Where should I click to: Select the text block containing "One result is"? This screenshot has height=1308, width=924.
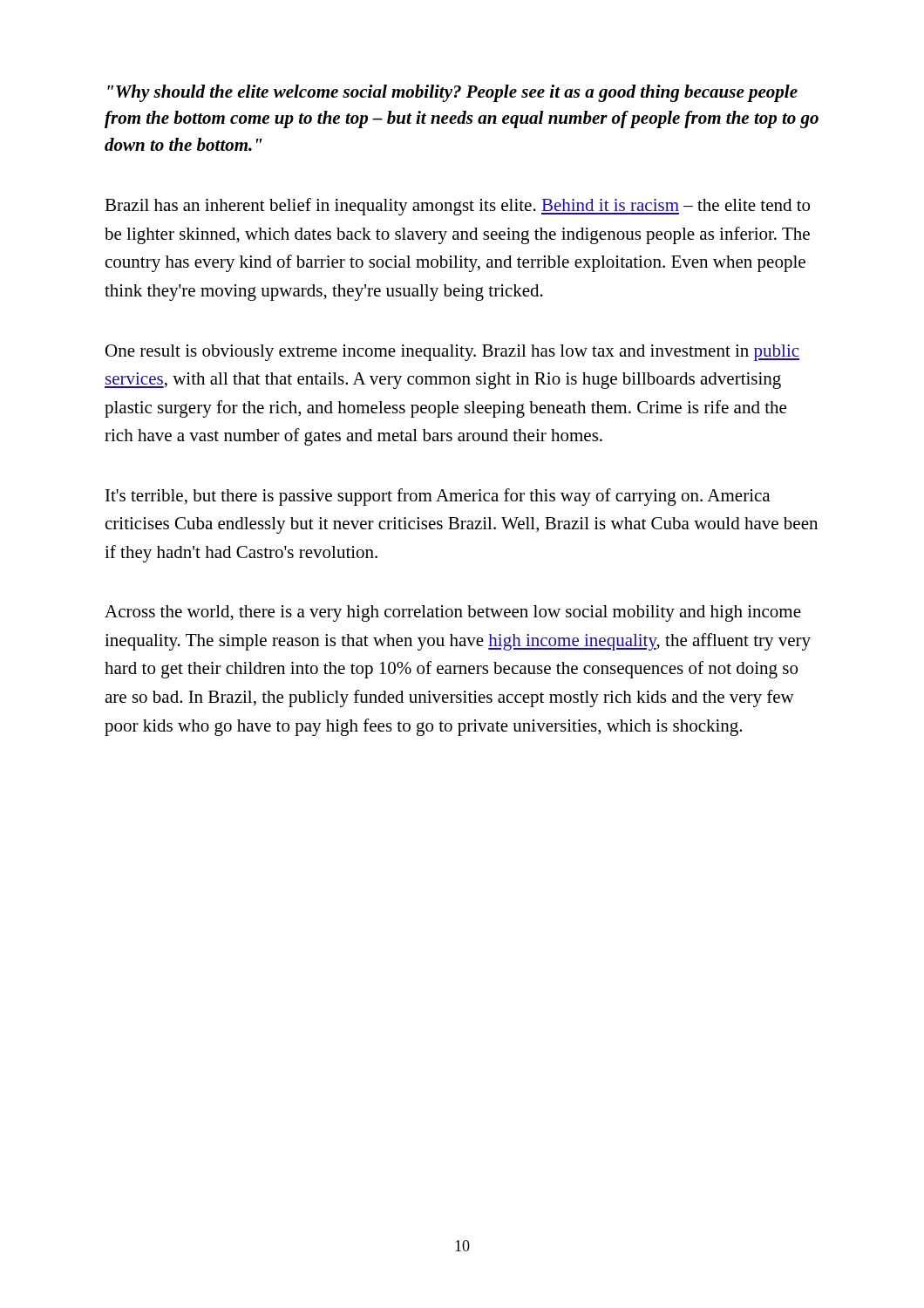pos(462,393)
